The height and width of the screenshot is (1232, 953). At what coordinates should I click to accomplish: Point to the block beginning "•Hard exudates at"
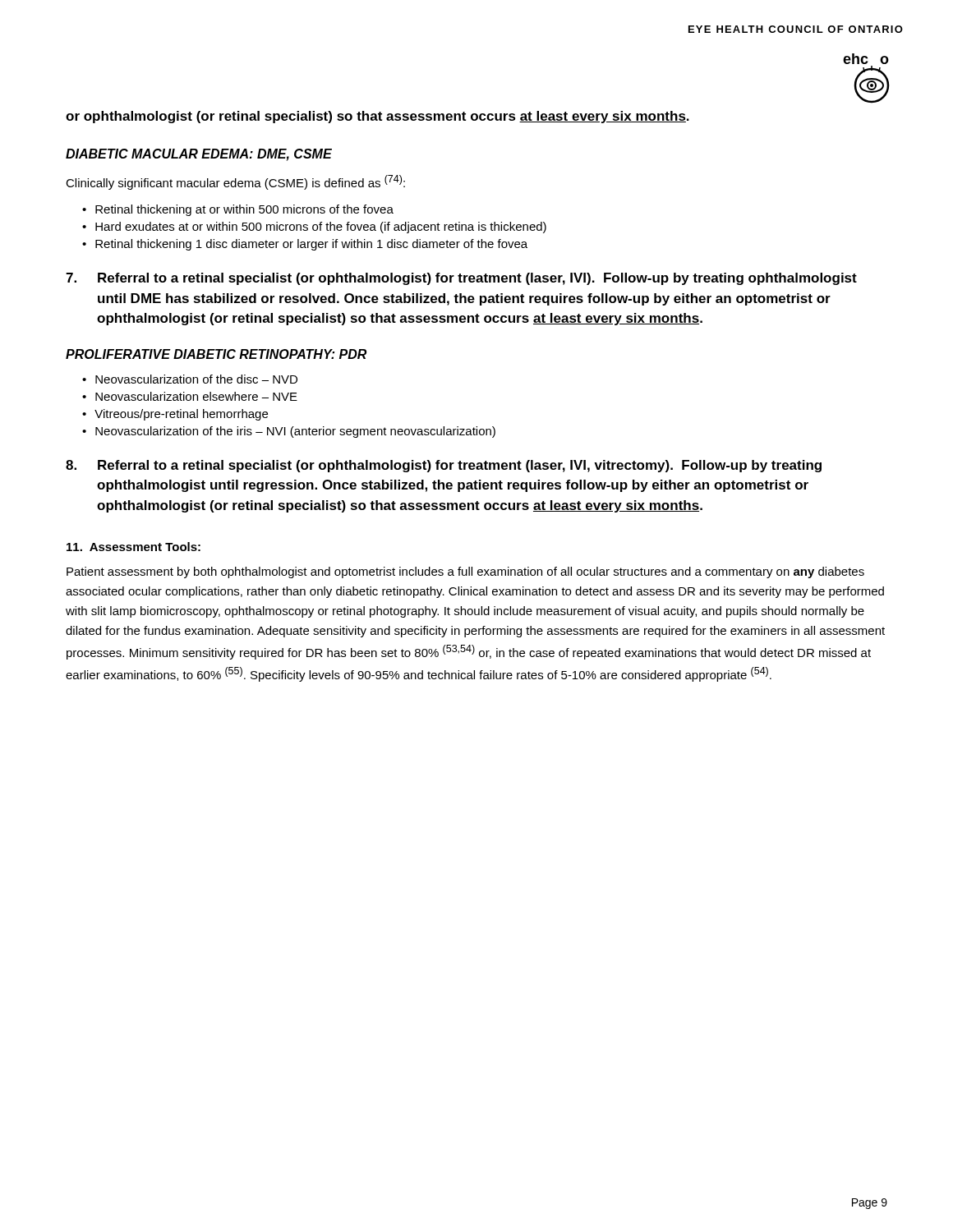point(314,226)
